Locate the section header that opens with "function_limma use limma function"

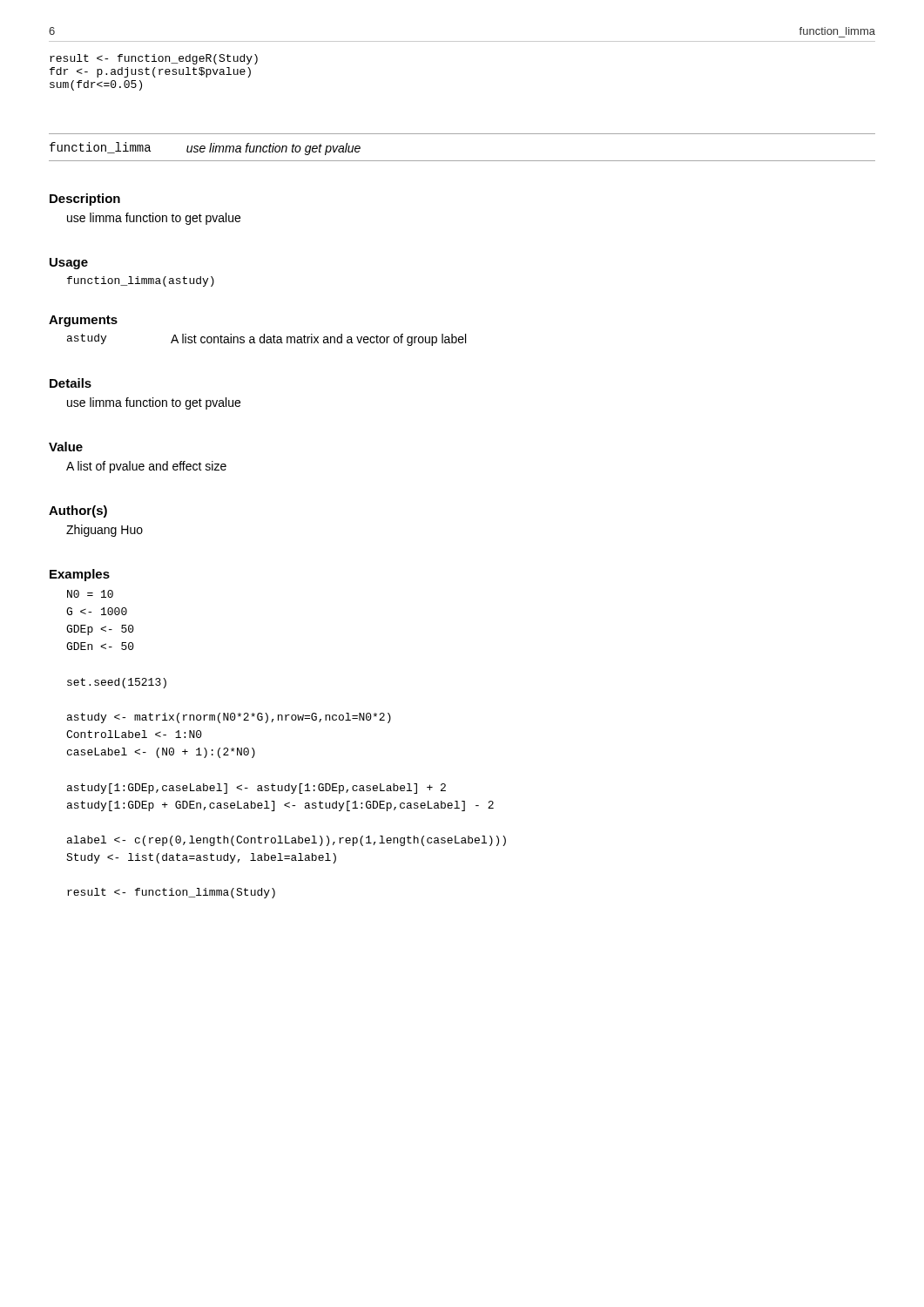pyautogui.click(x=205, y=148)
